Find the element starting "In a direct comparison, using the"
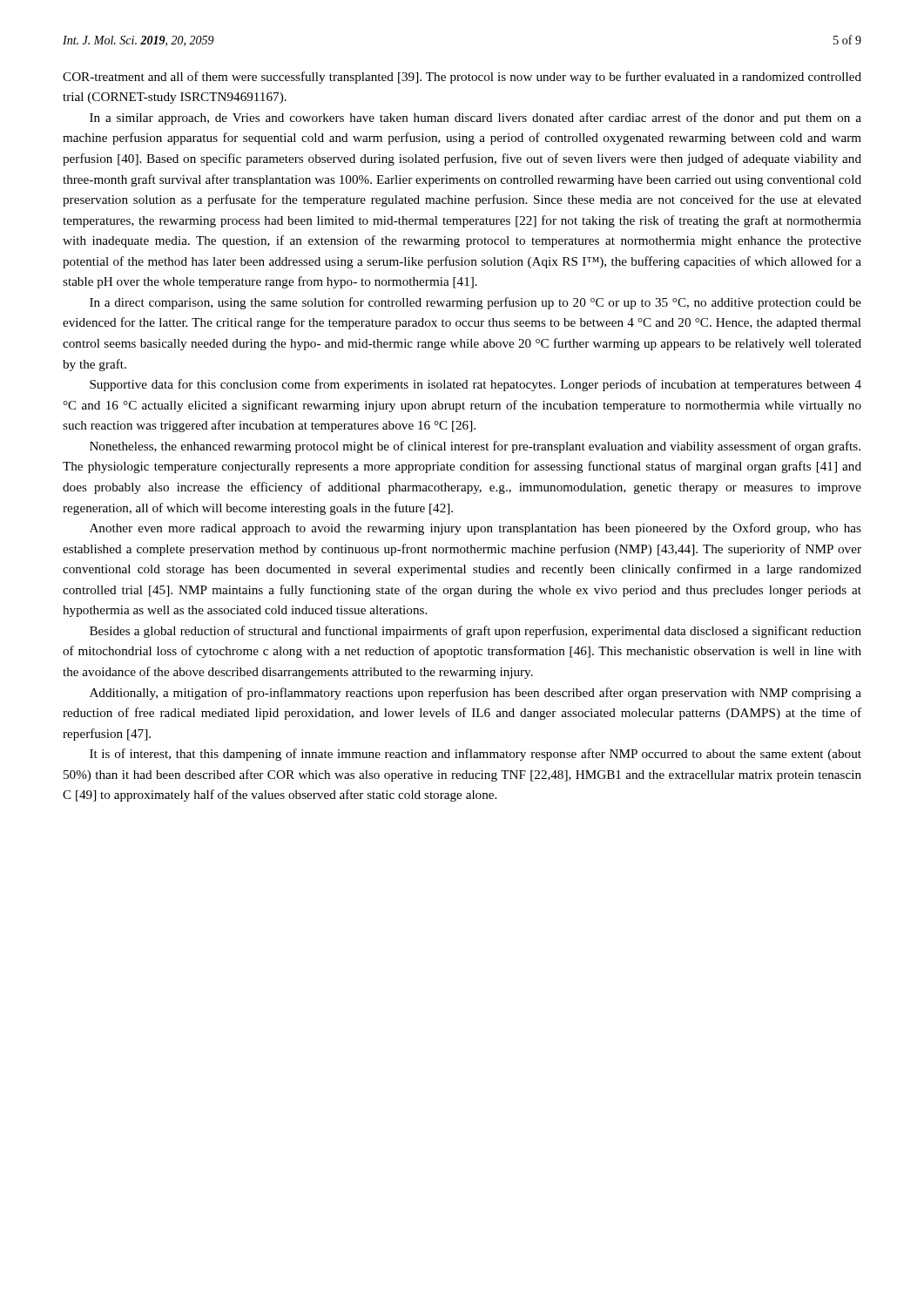Screen dimensions: 1307x924 click(462, 333)
